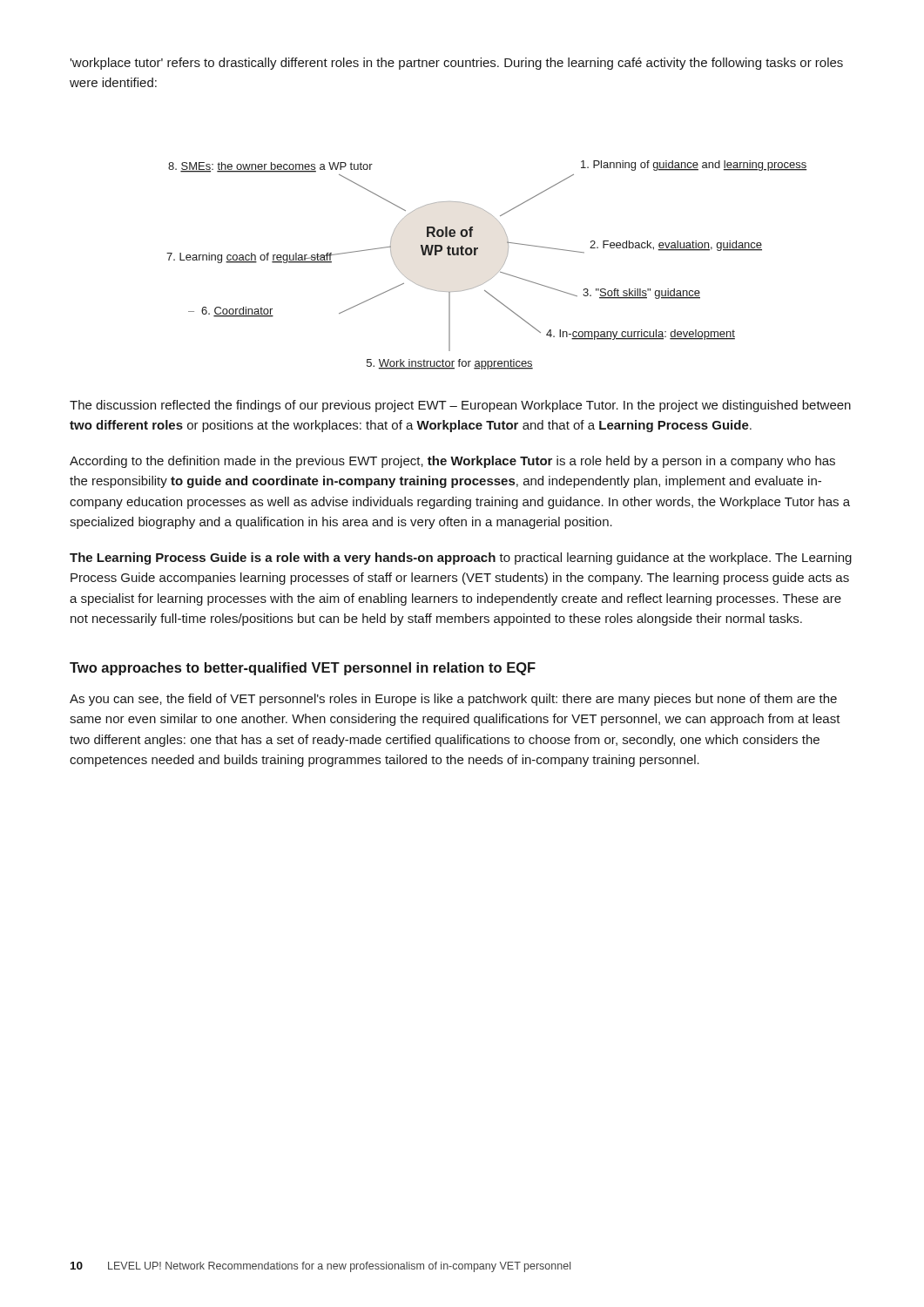Select the text block that says "The discussion reflected the findings of our previous"

(x=460, y=414)
